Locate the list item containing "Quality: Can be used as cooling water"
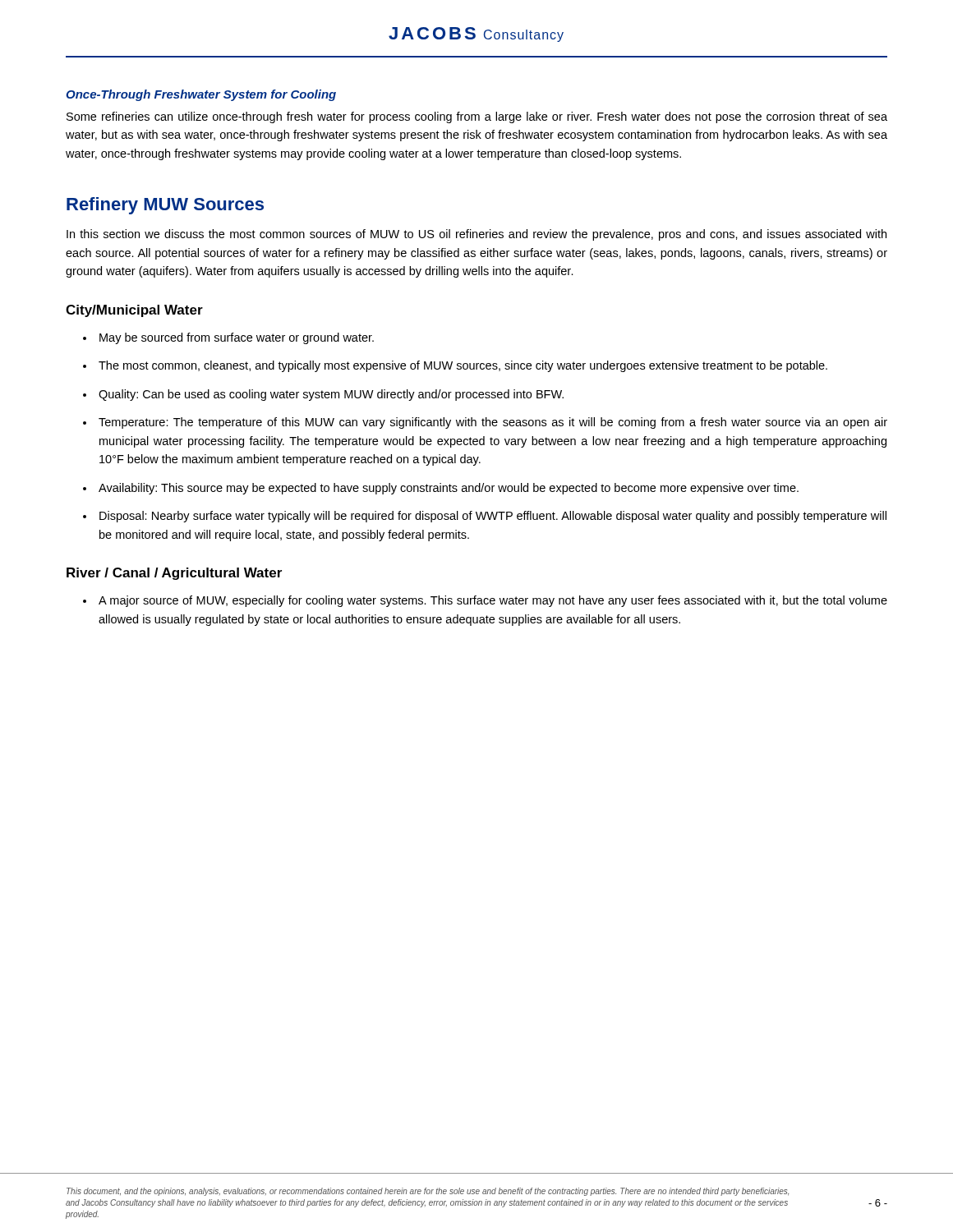The width and height of the screenshot is (953, 1232). tap(332, 394)
